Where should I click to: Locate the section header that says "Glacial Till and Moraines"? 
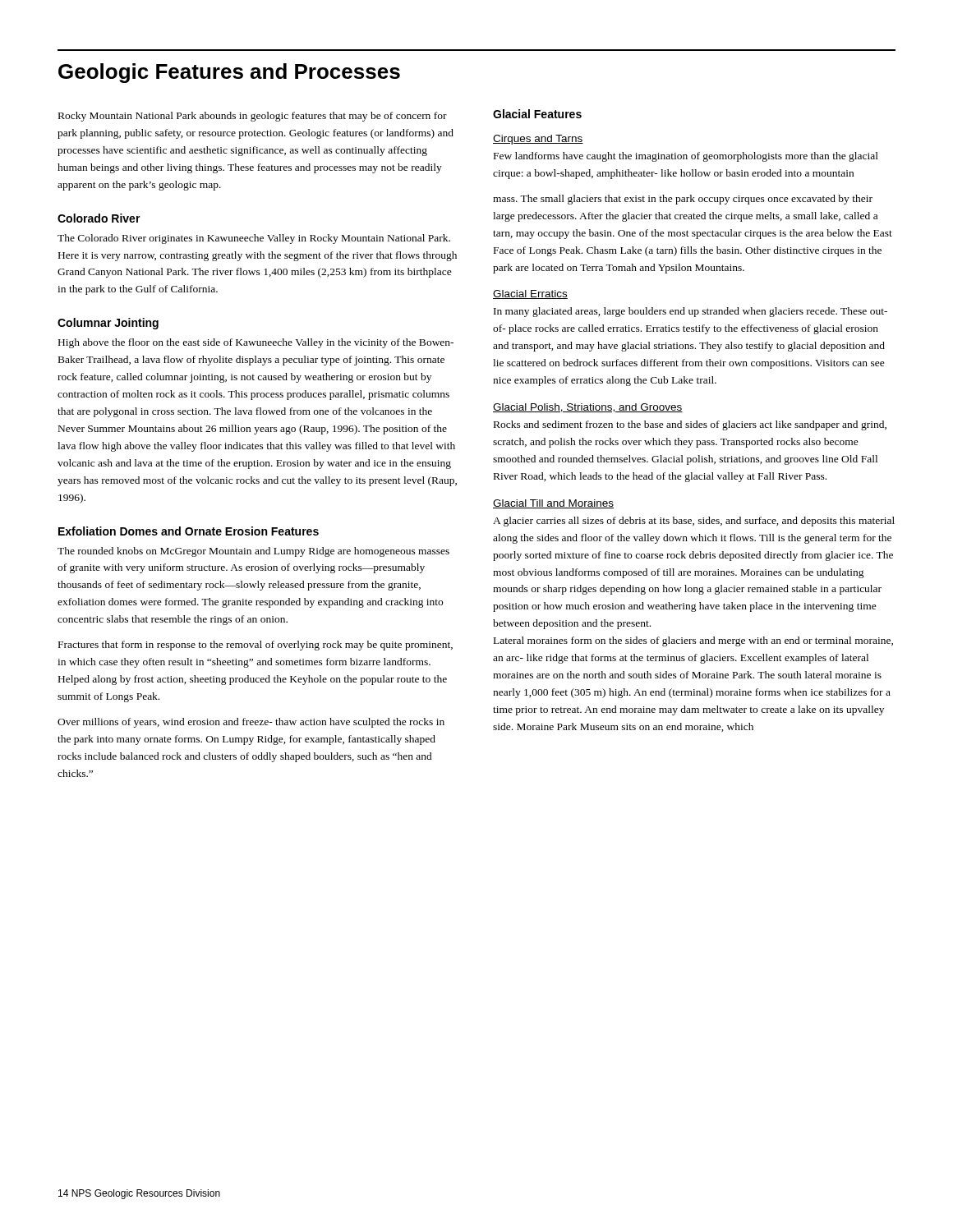coord(553,504)
